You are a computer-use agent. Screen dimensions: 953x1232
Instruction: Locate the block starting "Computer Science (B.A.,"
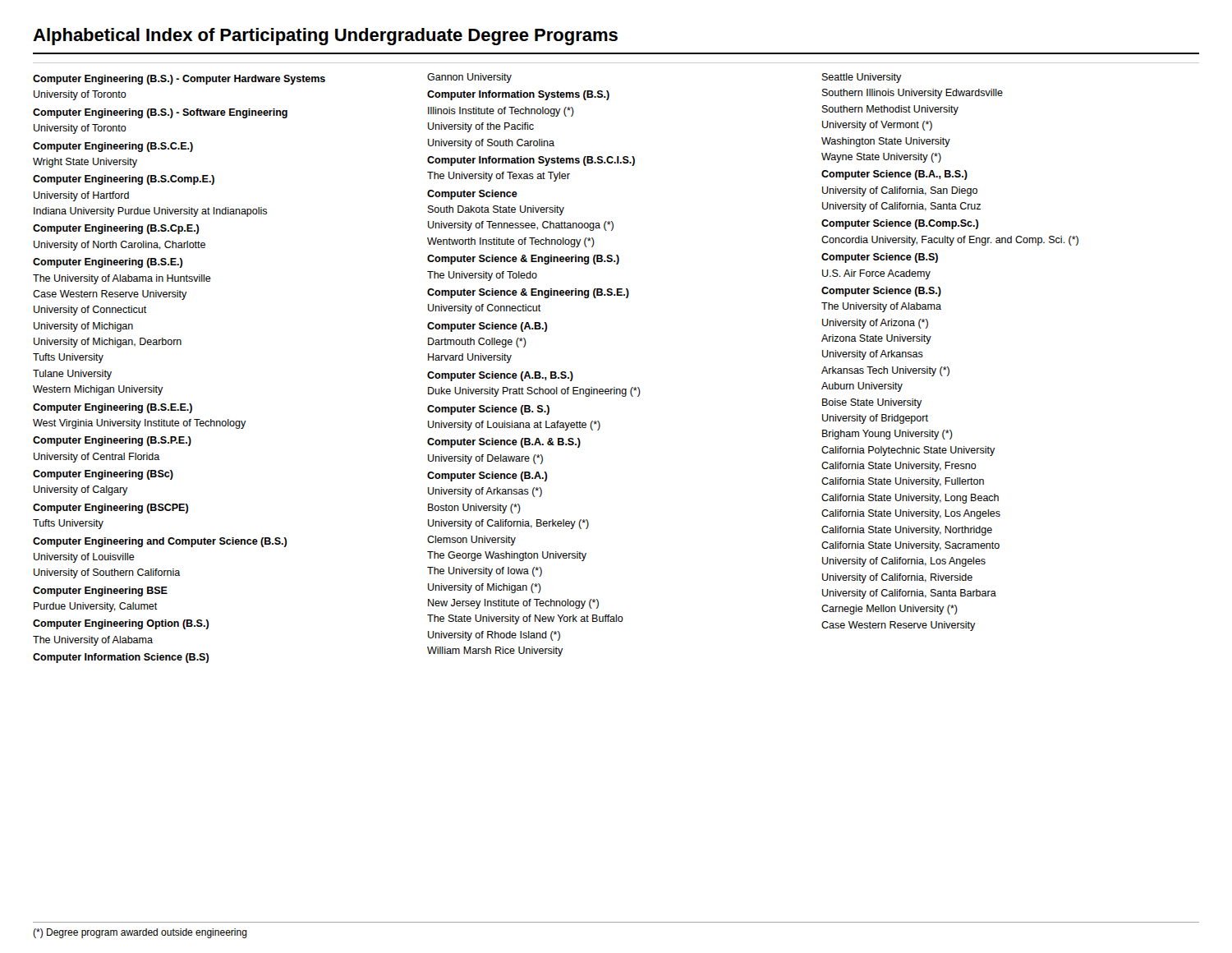click(894, 175)
